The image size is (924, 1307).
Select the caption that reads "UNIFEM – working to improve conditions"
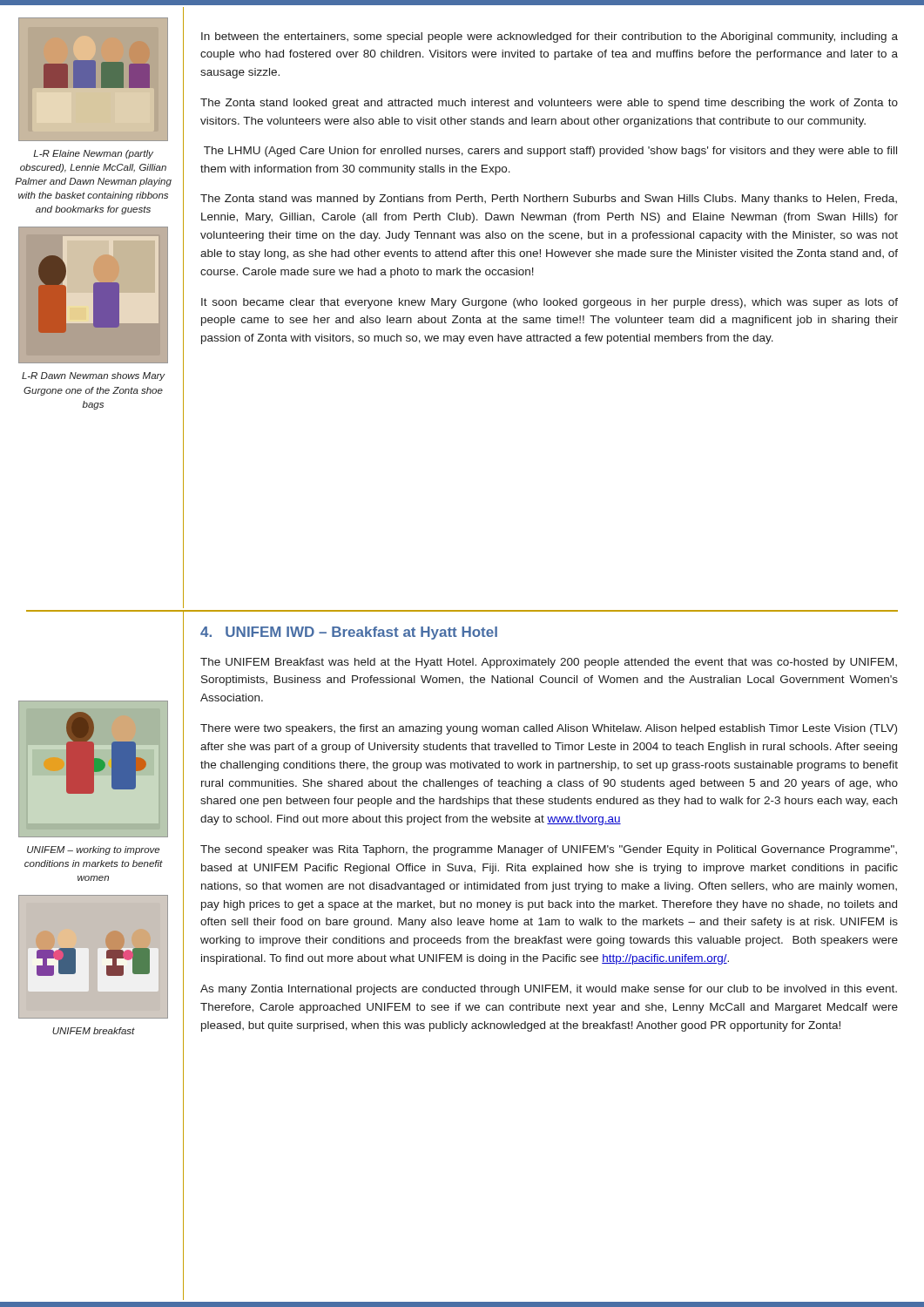click(x=93, y=864)
